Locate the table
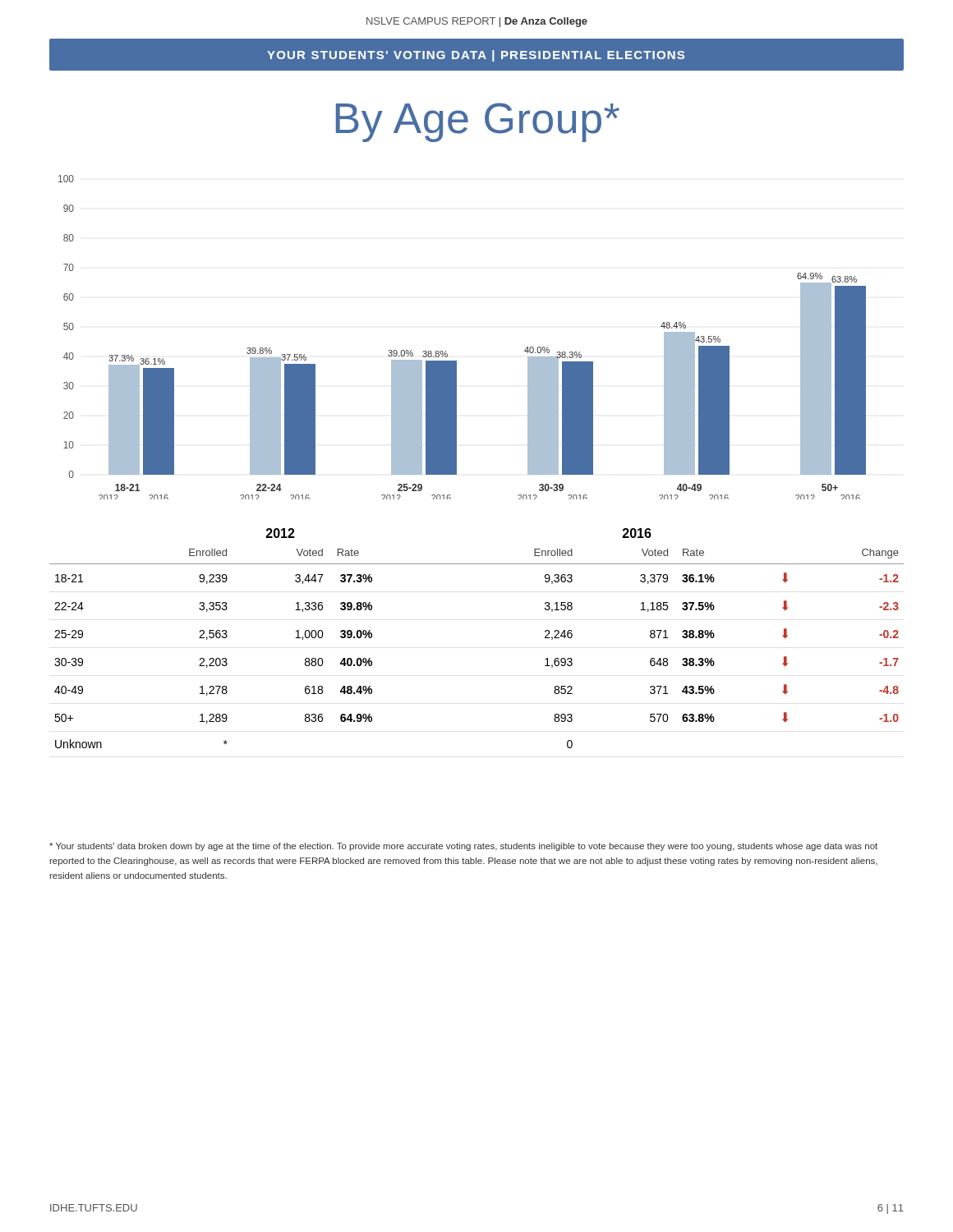 point(476,642)
